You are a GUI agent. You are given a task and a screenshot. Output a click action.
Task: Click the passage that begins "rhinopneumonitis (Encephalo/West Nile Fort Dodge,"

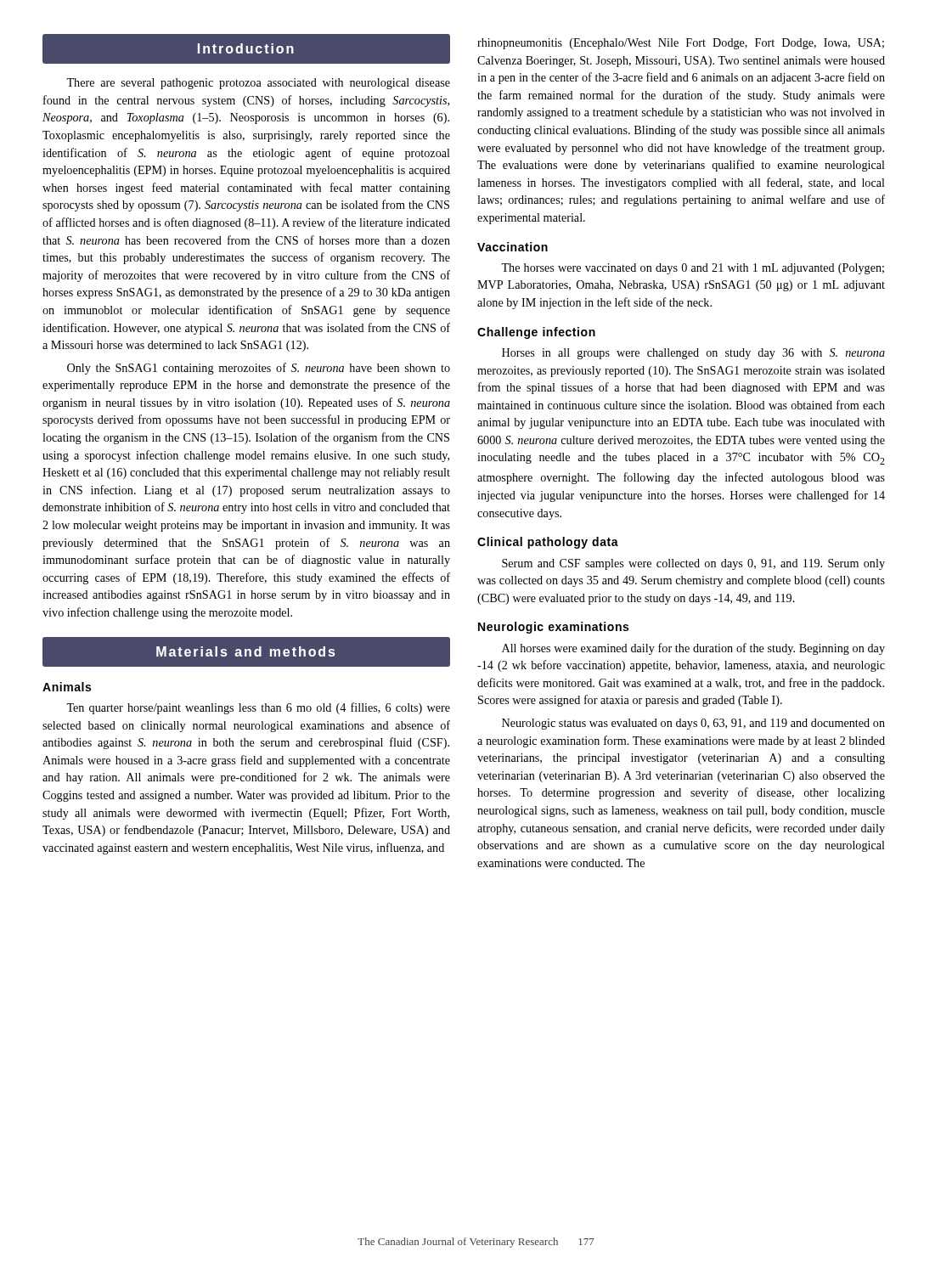[681, 130]
